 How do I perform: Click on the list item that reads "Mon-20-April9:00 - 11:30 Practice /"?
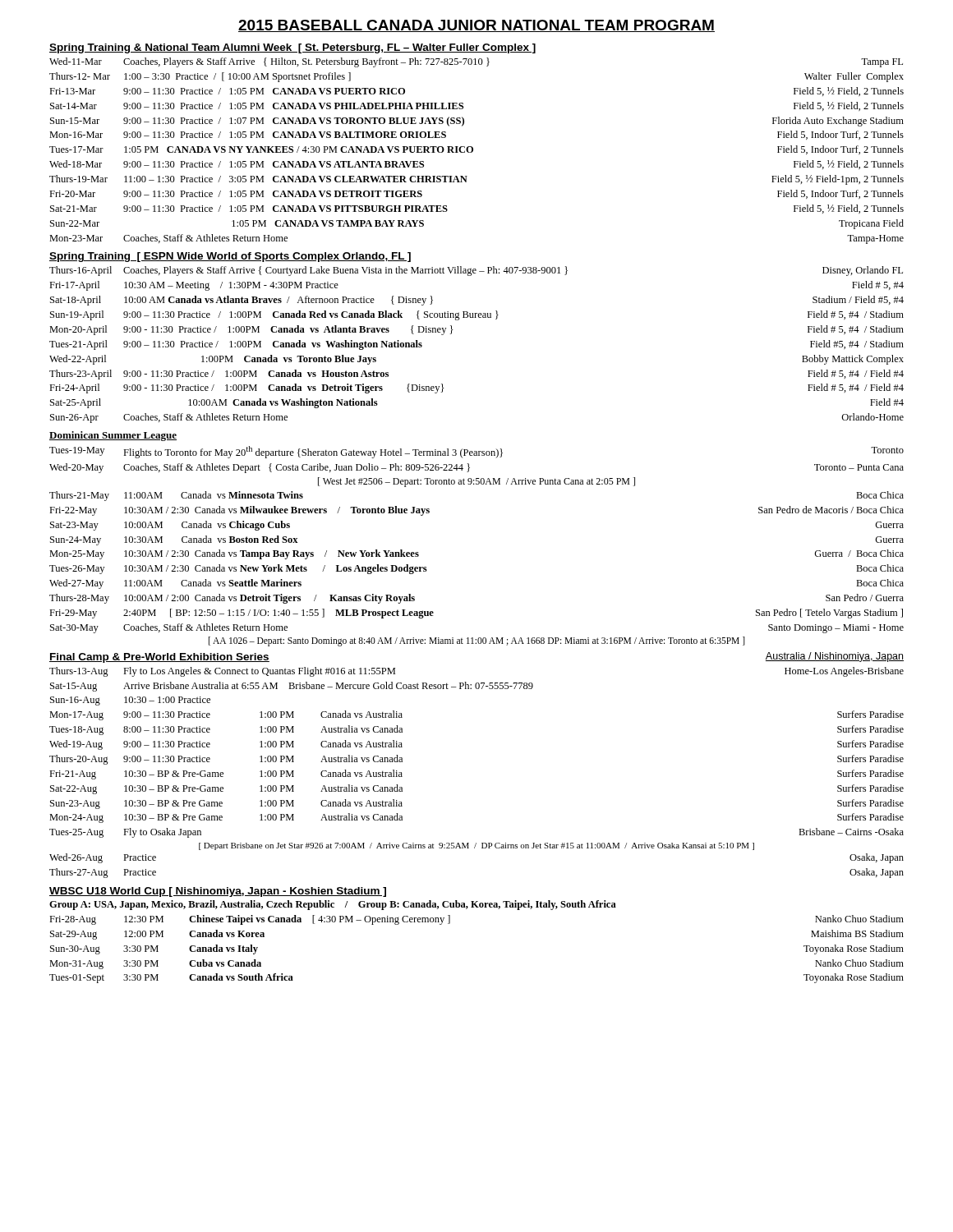(78, 330)
